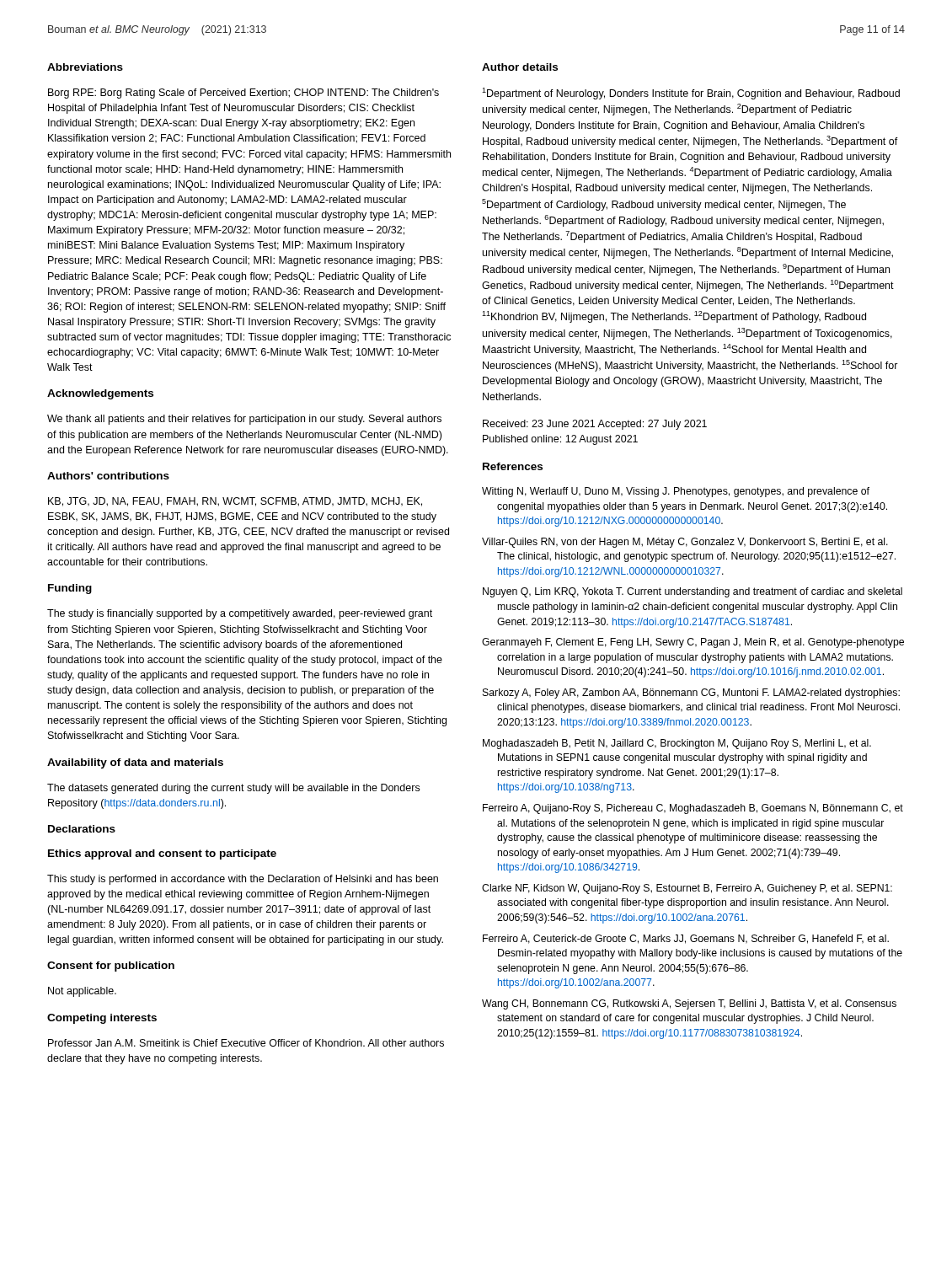Locate the section header that opens with "Availability of data"
Viewport: 952px width, 1264px height.
coord(135,763)
